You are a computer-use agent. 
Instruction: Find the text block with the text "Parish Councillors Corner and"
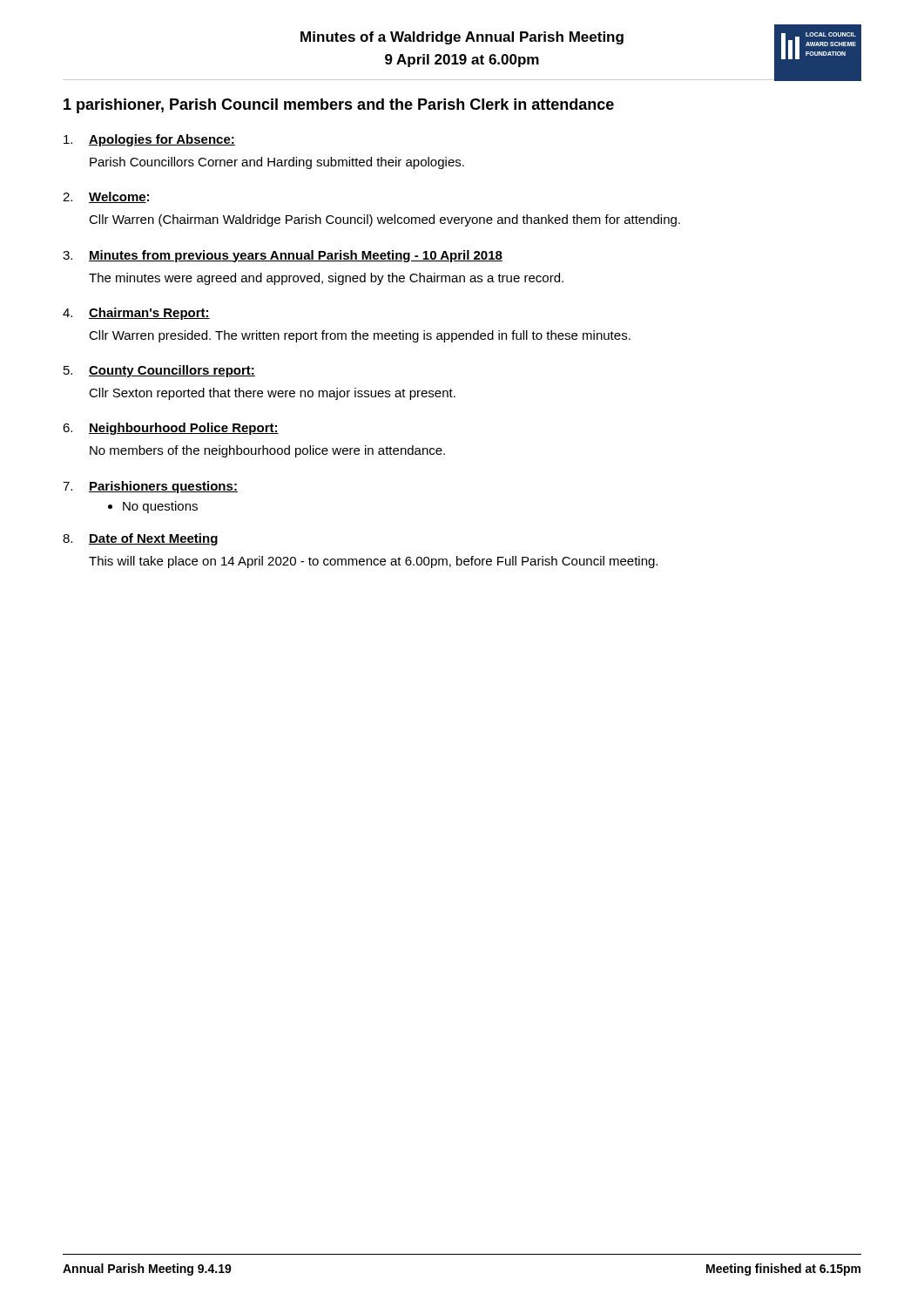[x=277, y=162]
